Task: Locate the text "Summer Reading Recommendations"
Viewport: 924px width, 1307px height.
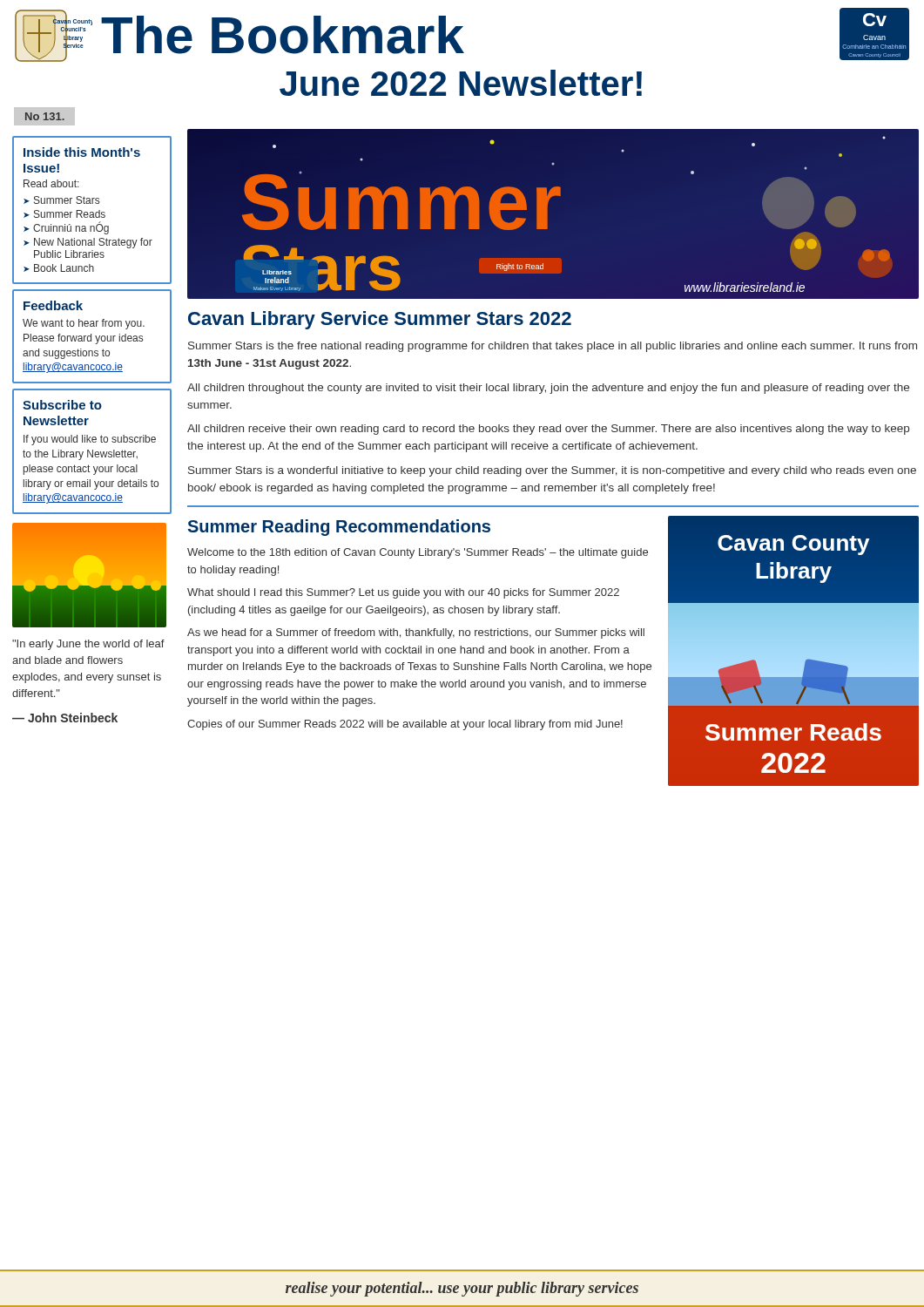Action: pyautogui.click(x=339, y=526)
